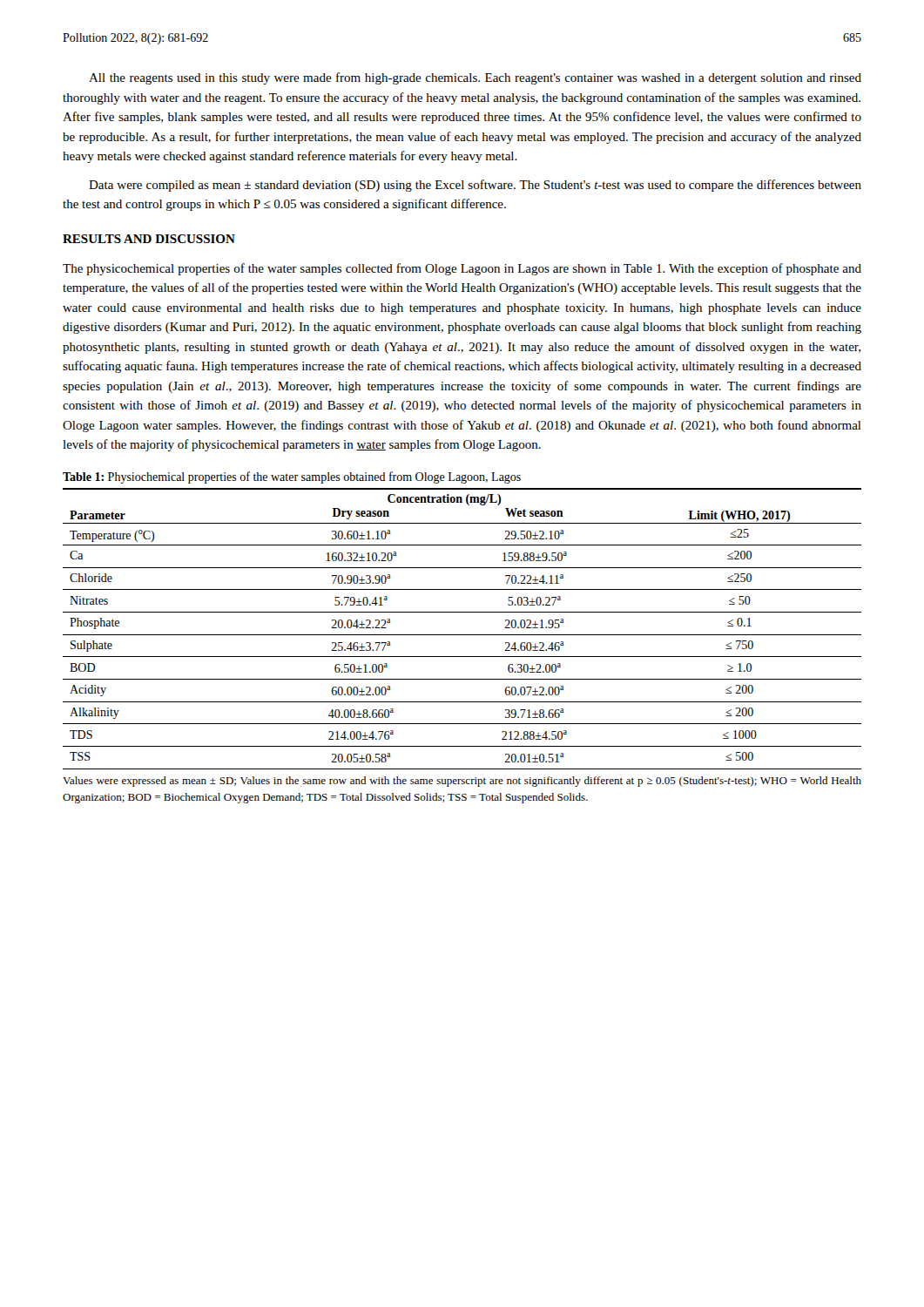Locate the text starting "All the reagents used in this study"
Viewport: 924px width, 1307px height.
click(462, 117)
